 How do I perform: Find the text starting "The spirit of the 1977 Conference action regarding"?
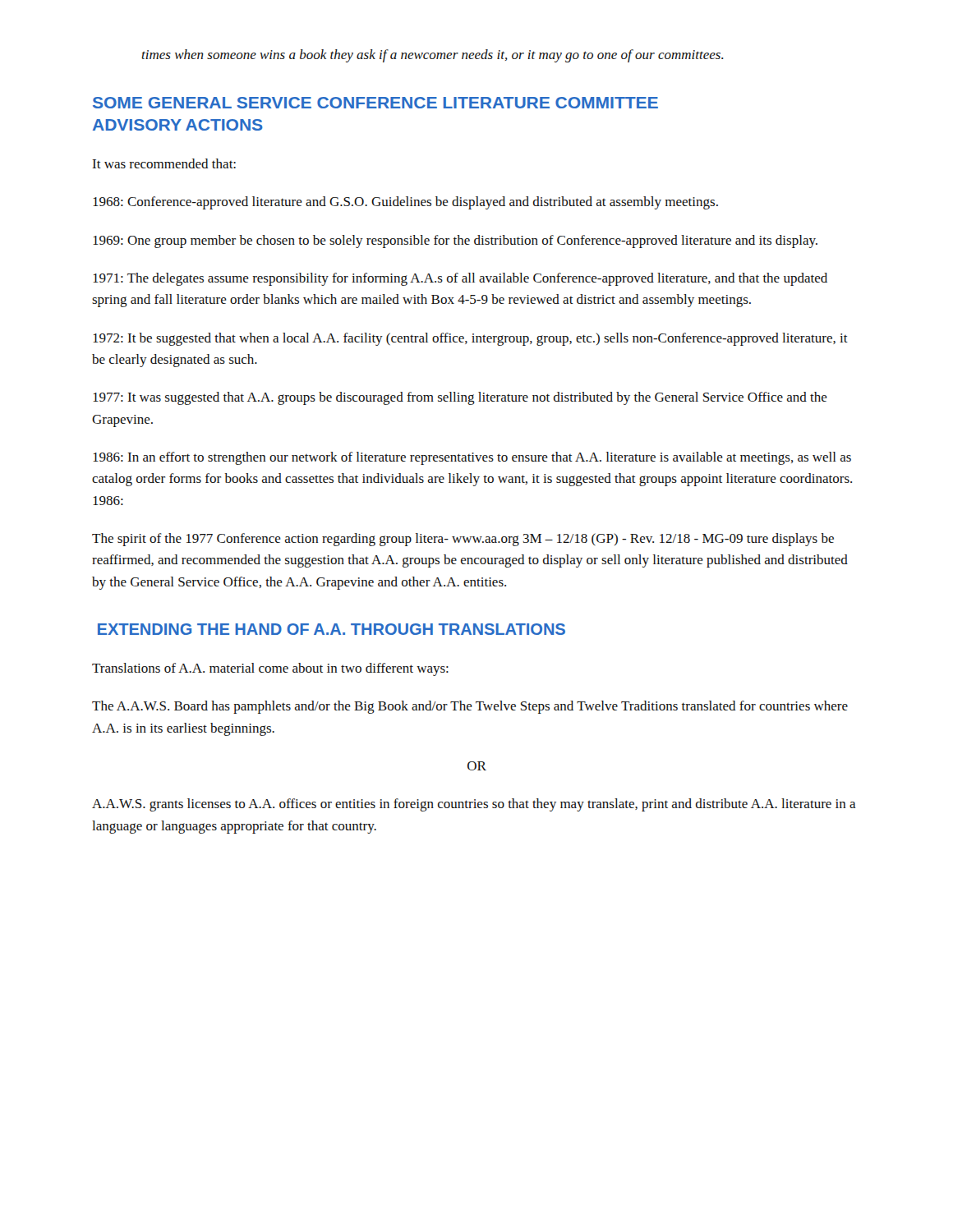coord(470,560)
